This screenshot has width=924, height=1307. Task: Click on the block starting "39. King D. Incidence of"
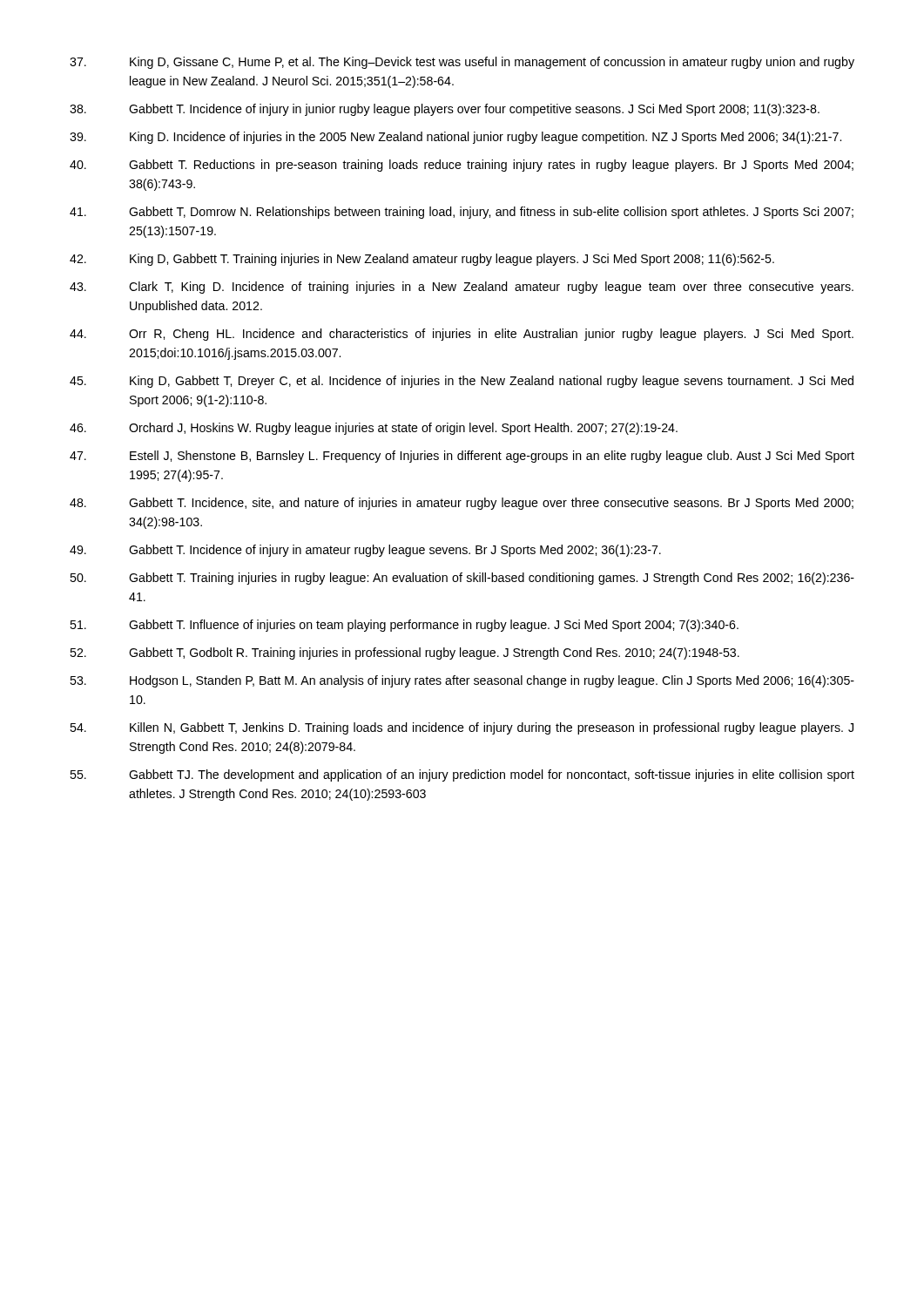click(462, 137)
